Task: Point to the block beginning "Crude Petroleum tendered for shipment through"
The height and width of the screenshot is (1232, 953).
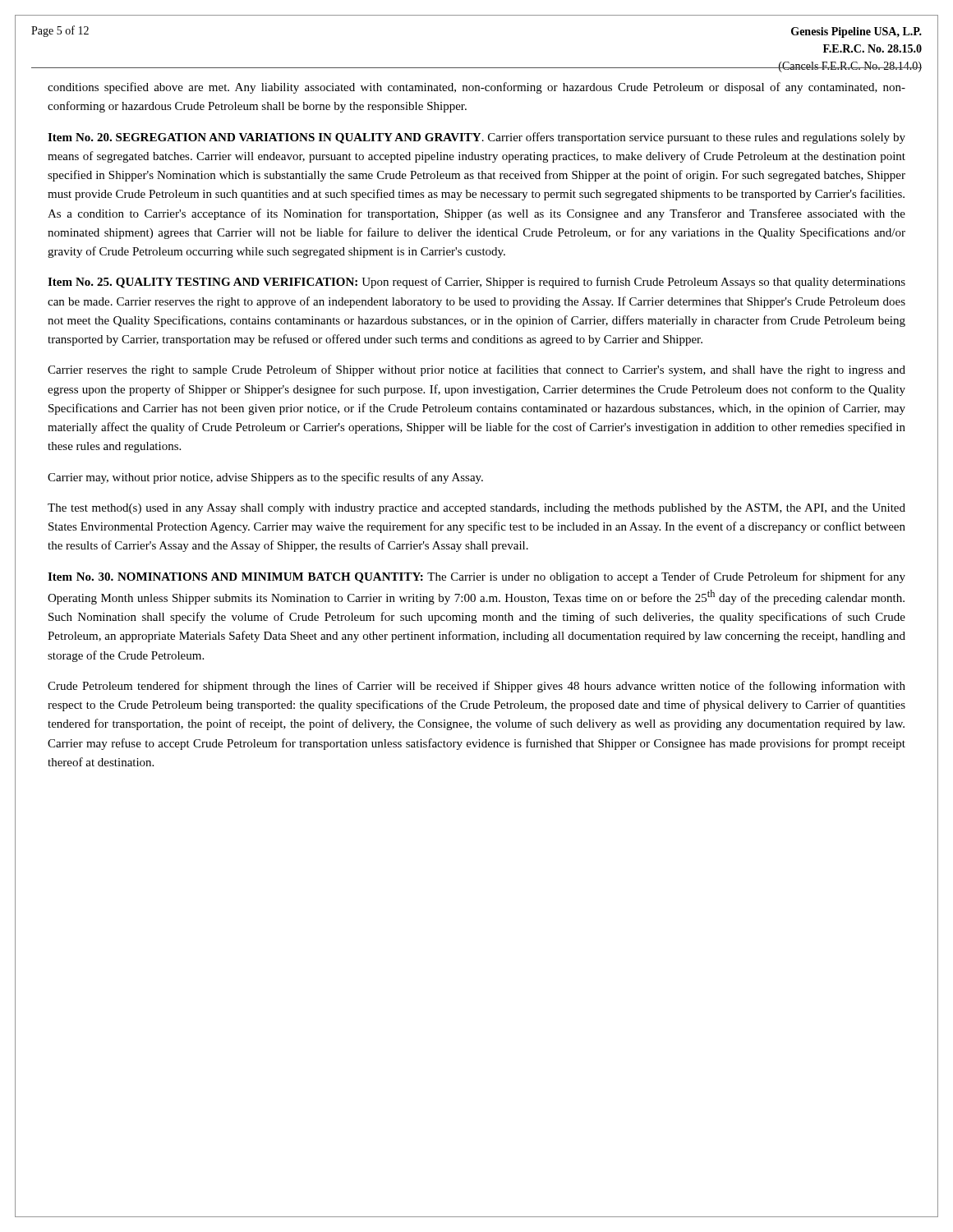Action: pos(476,724)
